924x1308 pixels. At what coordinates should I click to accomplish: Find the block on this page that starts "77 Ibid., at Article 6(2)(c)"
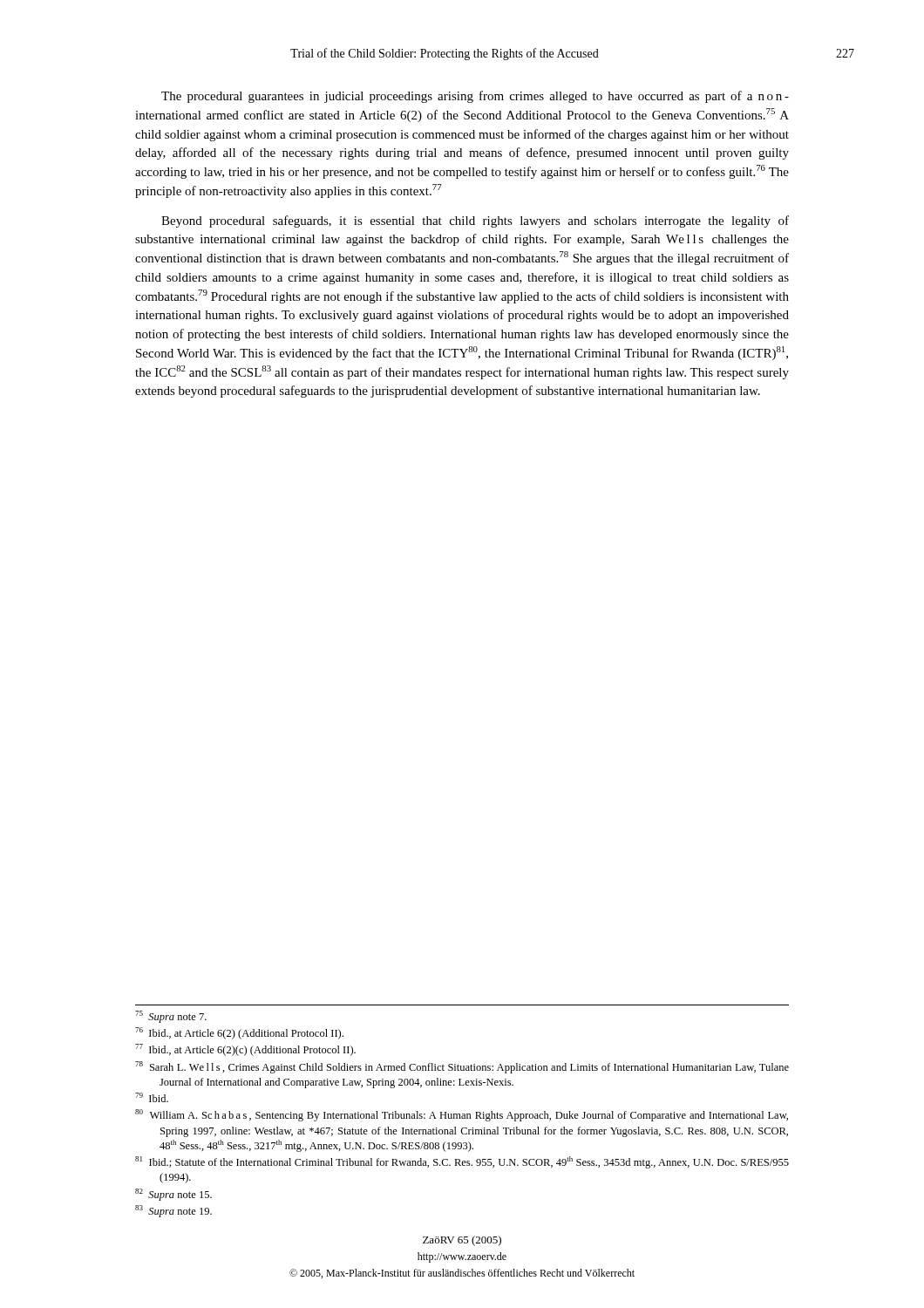[246, 1050]
